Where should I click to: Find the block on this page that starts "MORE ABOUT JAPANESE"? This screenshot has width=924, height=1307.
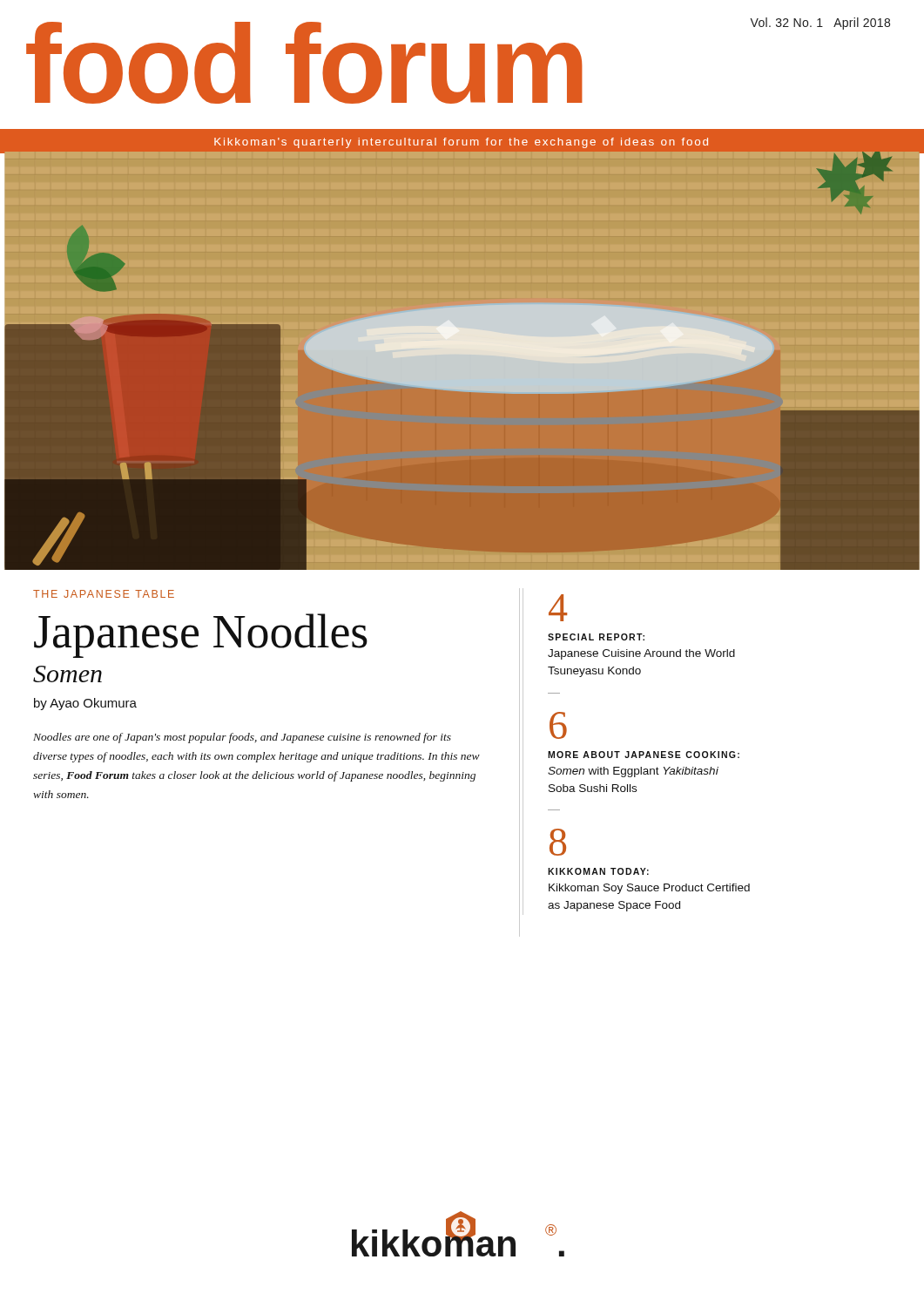tap(644, 754)
